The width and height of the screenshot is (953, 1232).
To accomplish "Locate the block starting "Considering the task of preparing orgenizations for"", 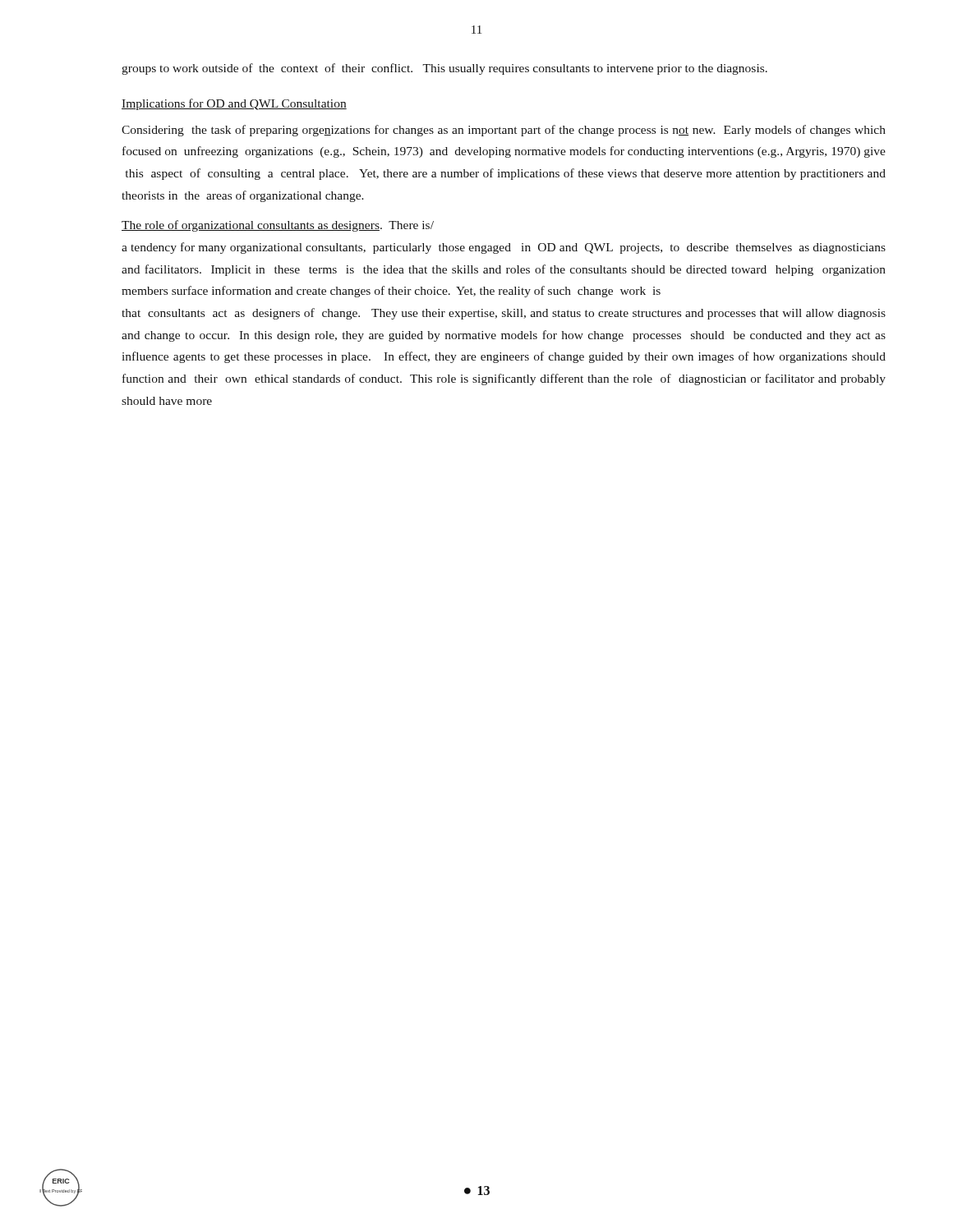I will (x=504, y=163).
